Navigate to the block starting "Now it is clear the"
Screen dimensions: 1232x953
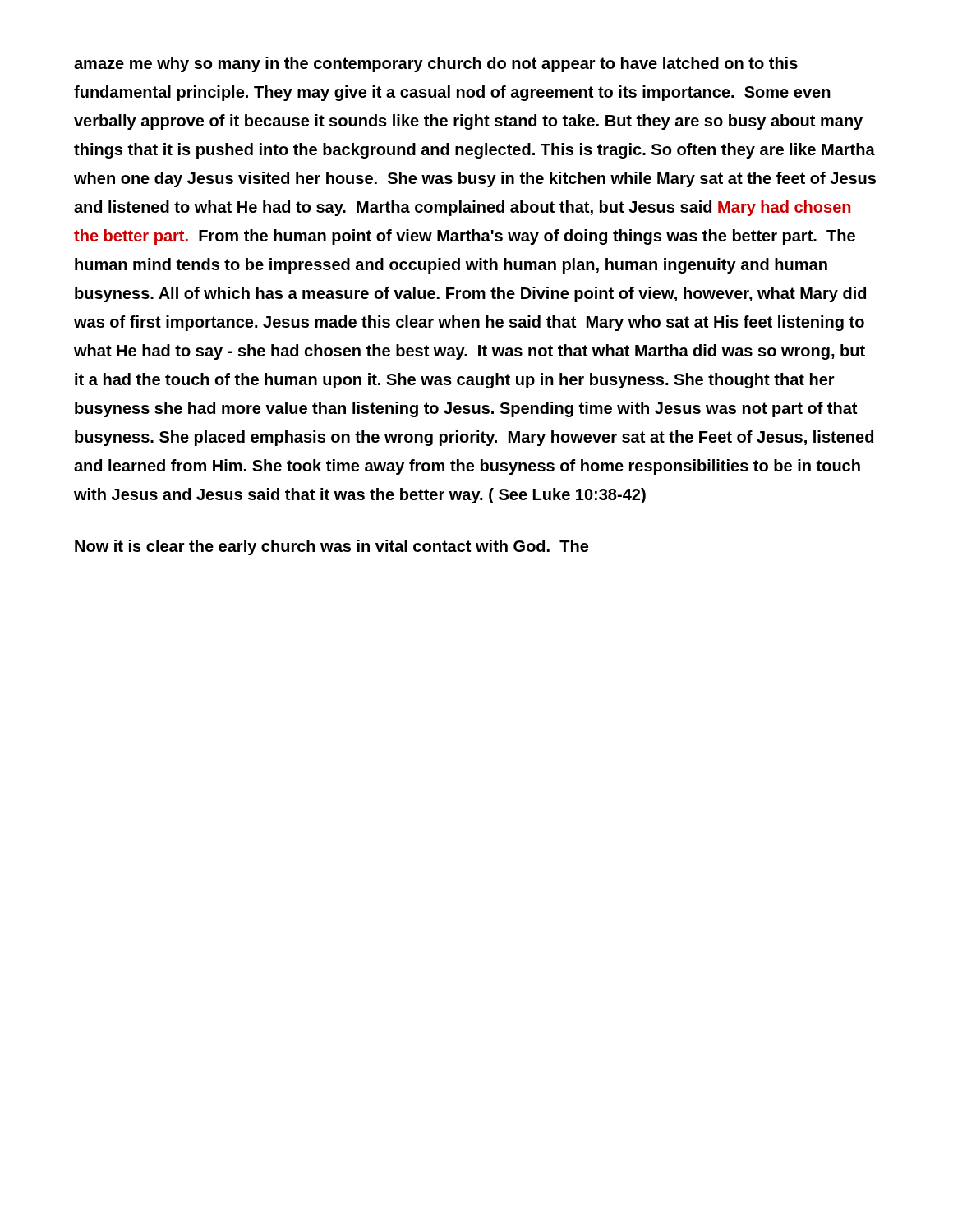click(331, 546)
